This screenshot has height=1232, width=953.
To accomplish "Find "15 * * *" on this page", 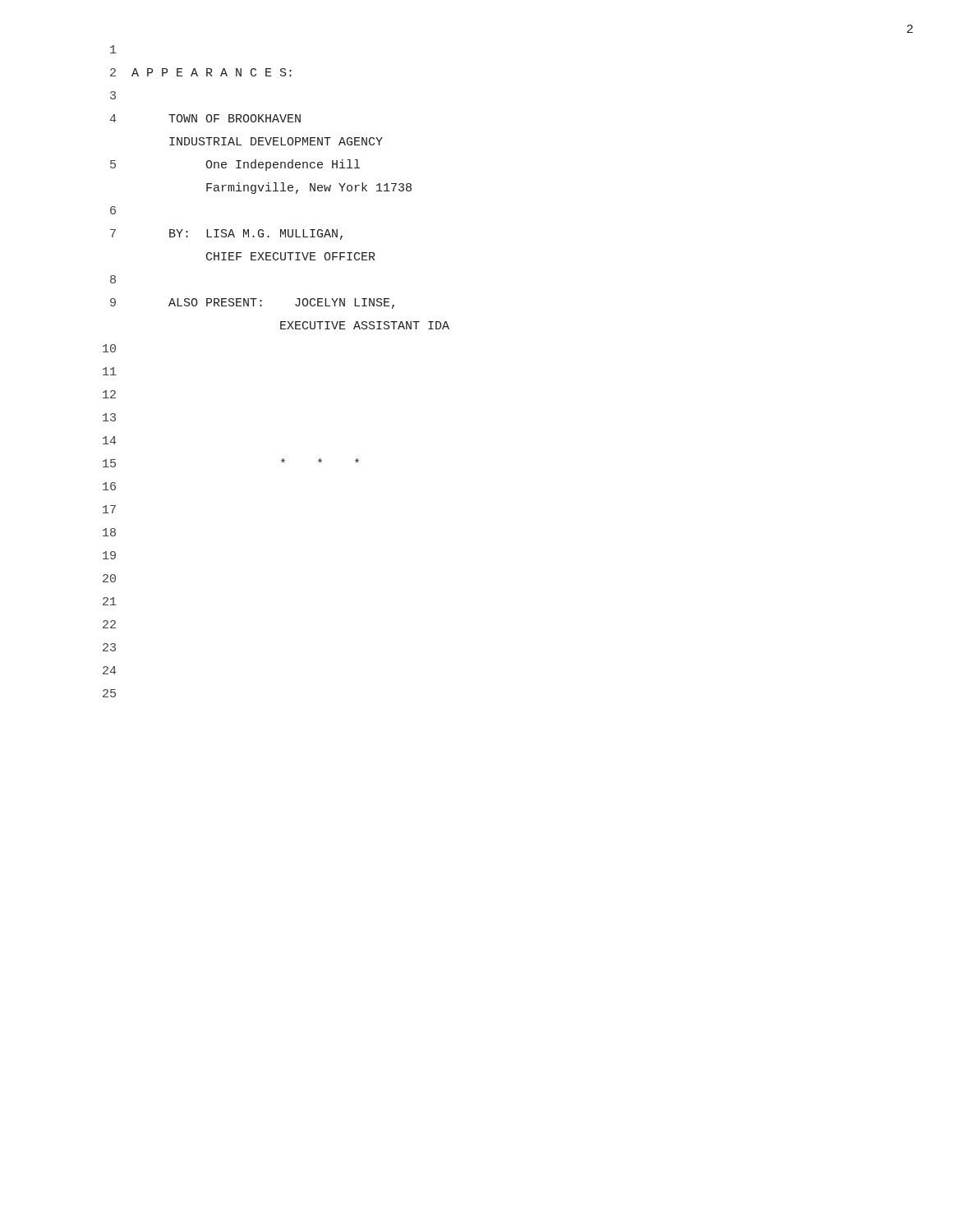I will (106, 463).
